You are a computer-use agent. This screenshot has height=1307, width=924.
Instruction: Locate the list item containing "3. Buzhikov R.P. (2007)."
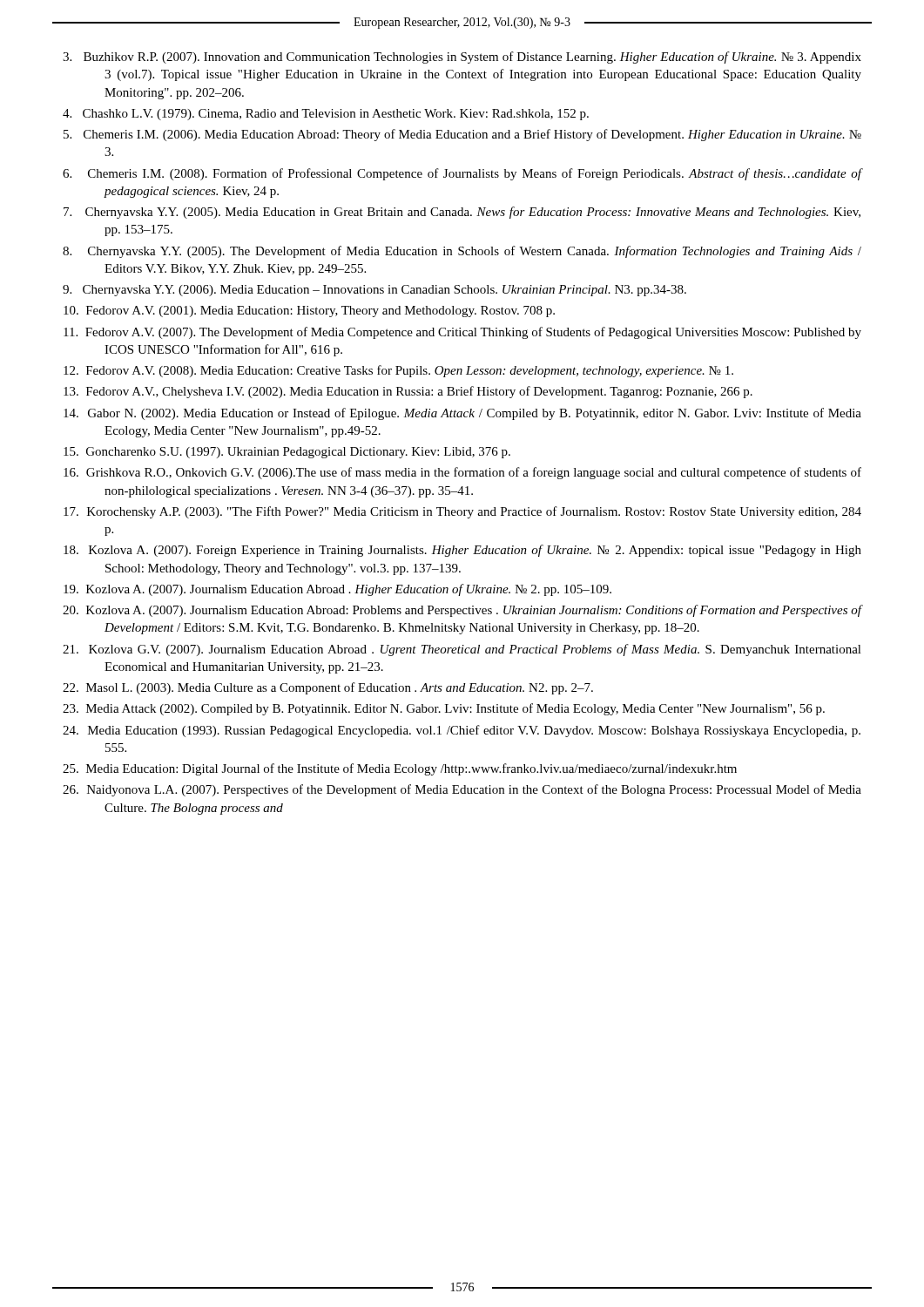click(462, 74)
